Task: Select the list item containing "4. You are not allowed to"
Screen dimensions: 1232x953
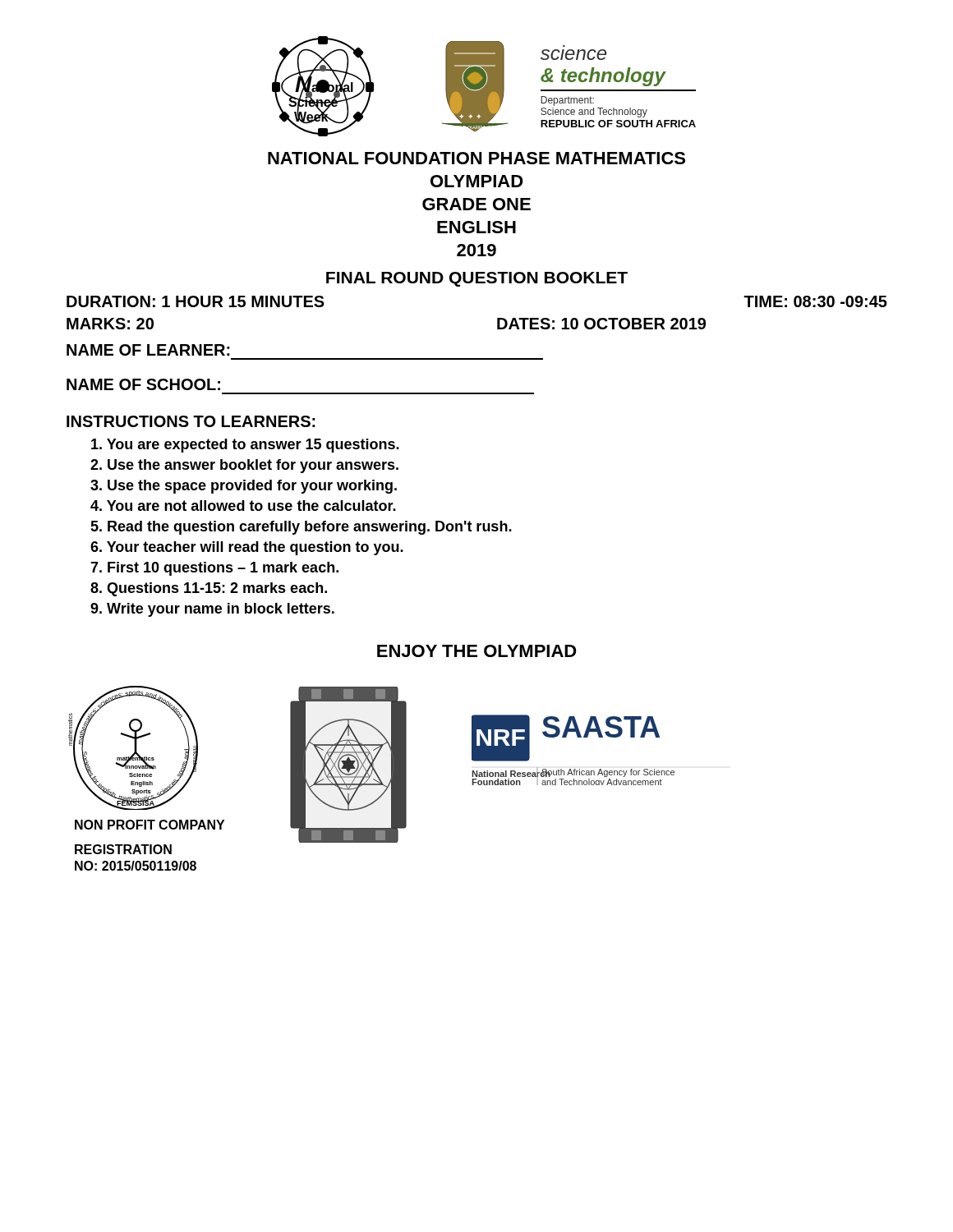Action: click(243, 506)
